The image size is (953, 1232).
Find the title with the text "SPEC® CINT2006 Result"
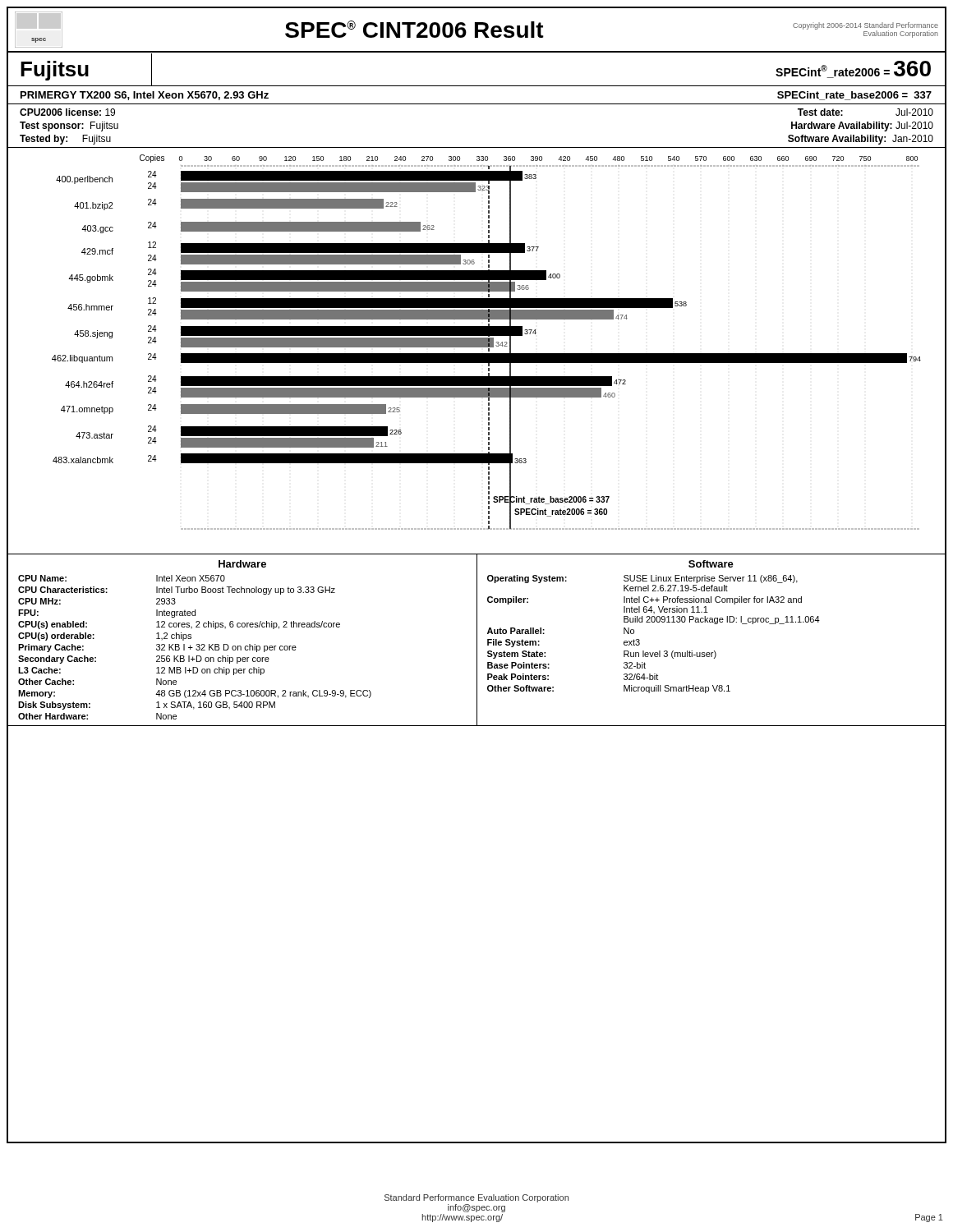414,30
